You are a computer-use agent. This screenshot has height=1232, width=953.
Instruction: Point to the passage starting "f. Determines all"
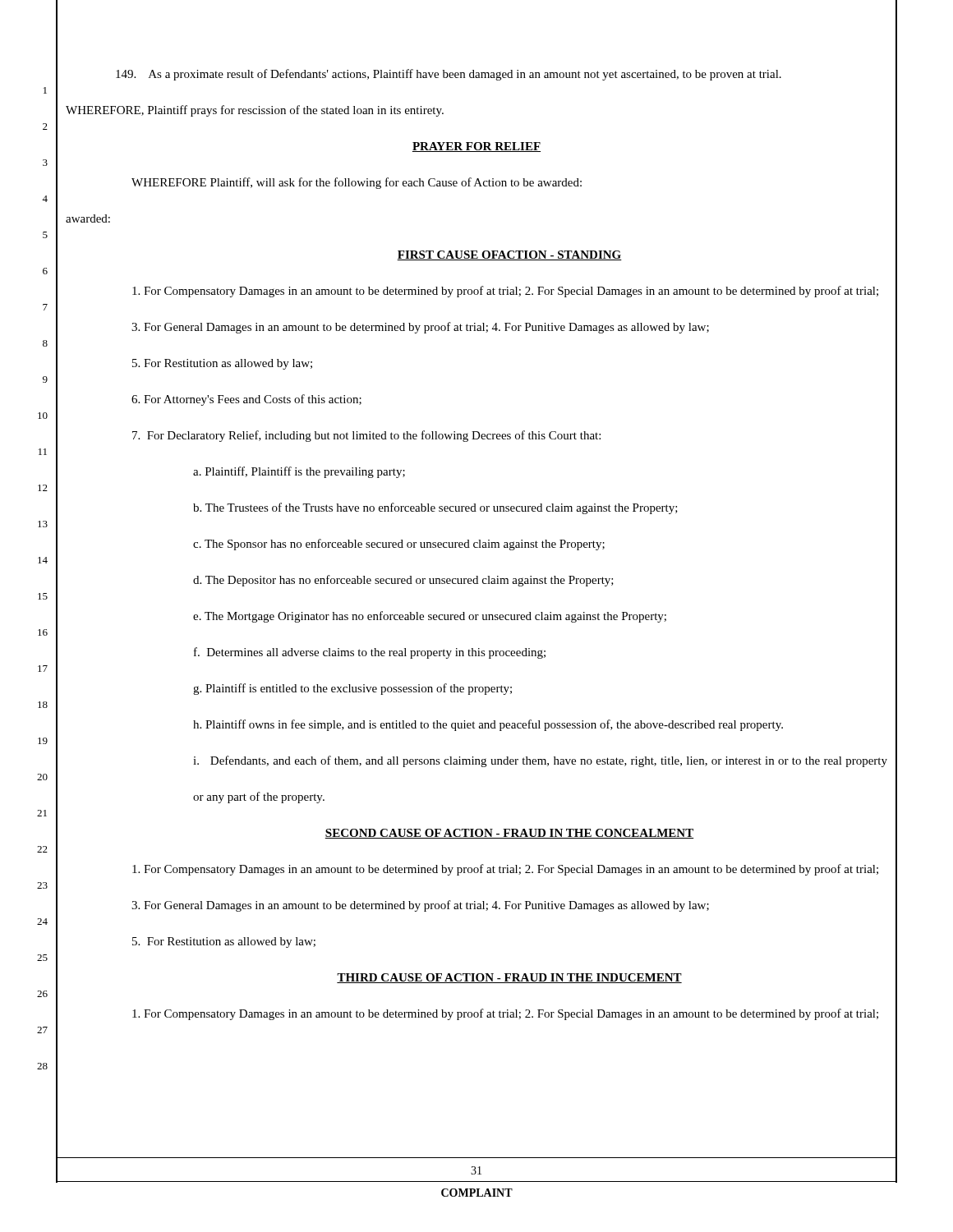(x=370, y=652)
